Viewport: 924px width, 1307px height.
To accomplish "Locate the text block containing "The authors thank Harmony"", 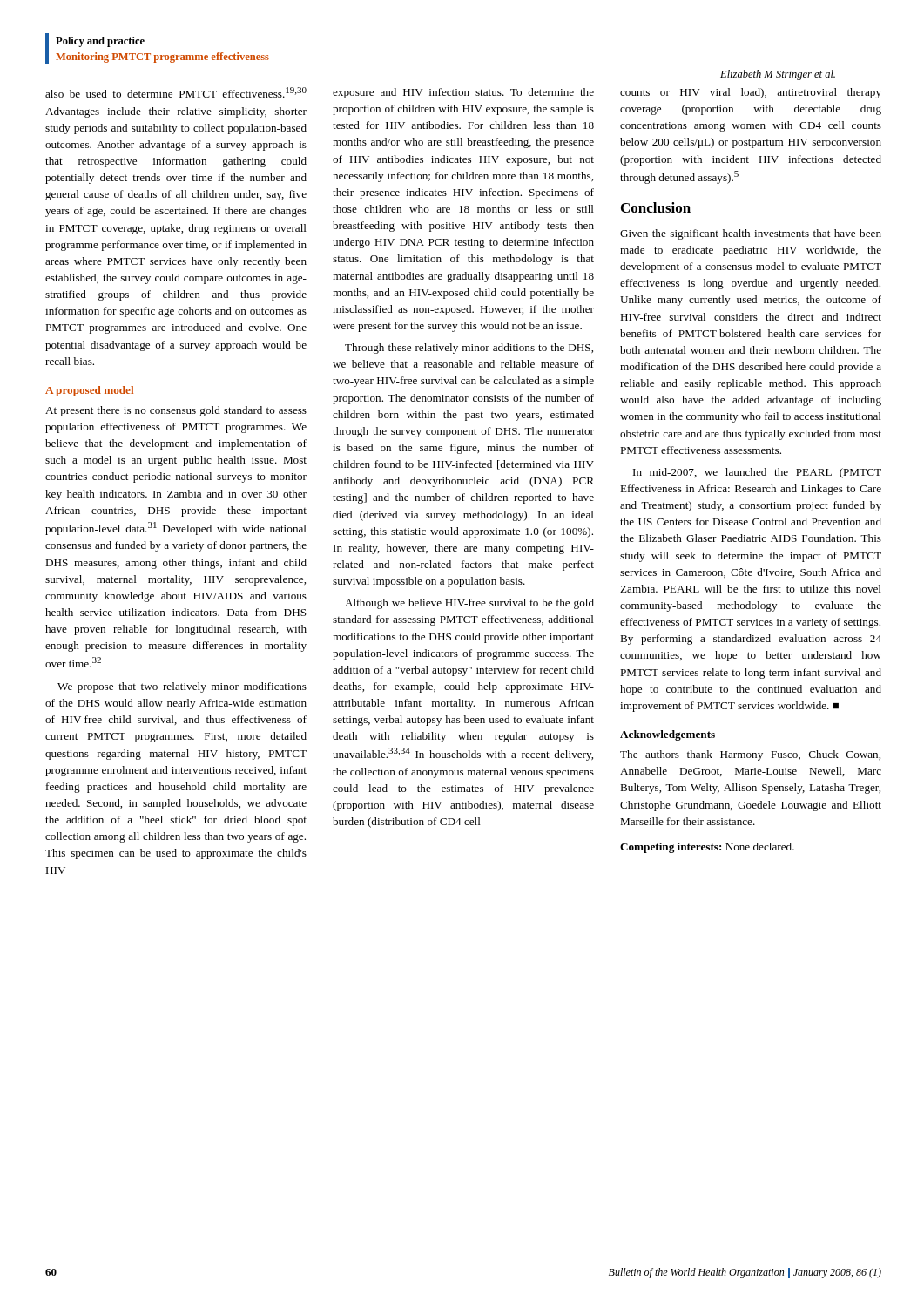I will 751,788.
